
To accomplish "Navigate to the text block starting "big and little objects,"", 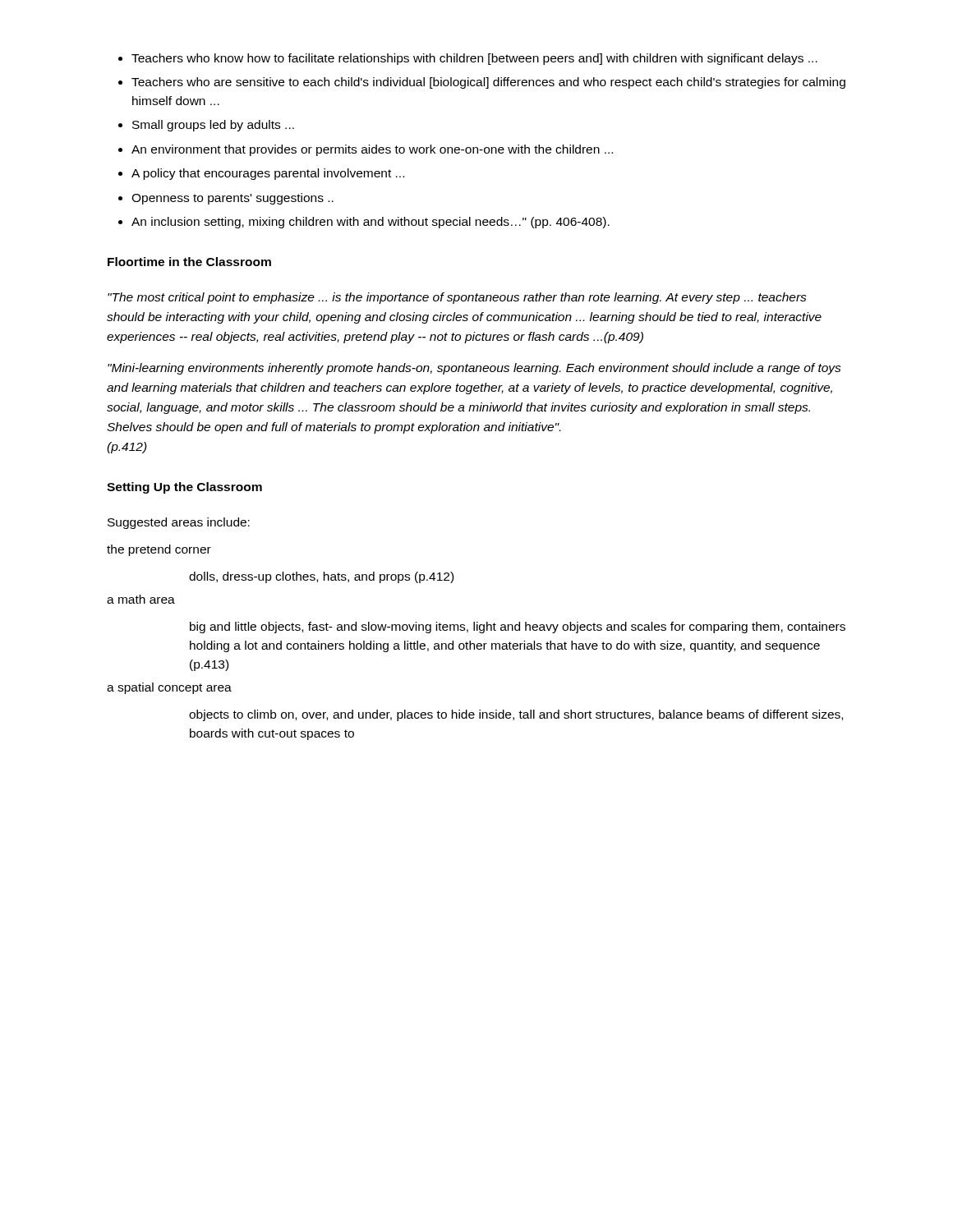I will (x=517, y=645).
